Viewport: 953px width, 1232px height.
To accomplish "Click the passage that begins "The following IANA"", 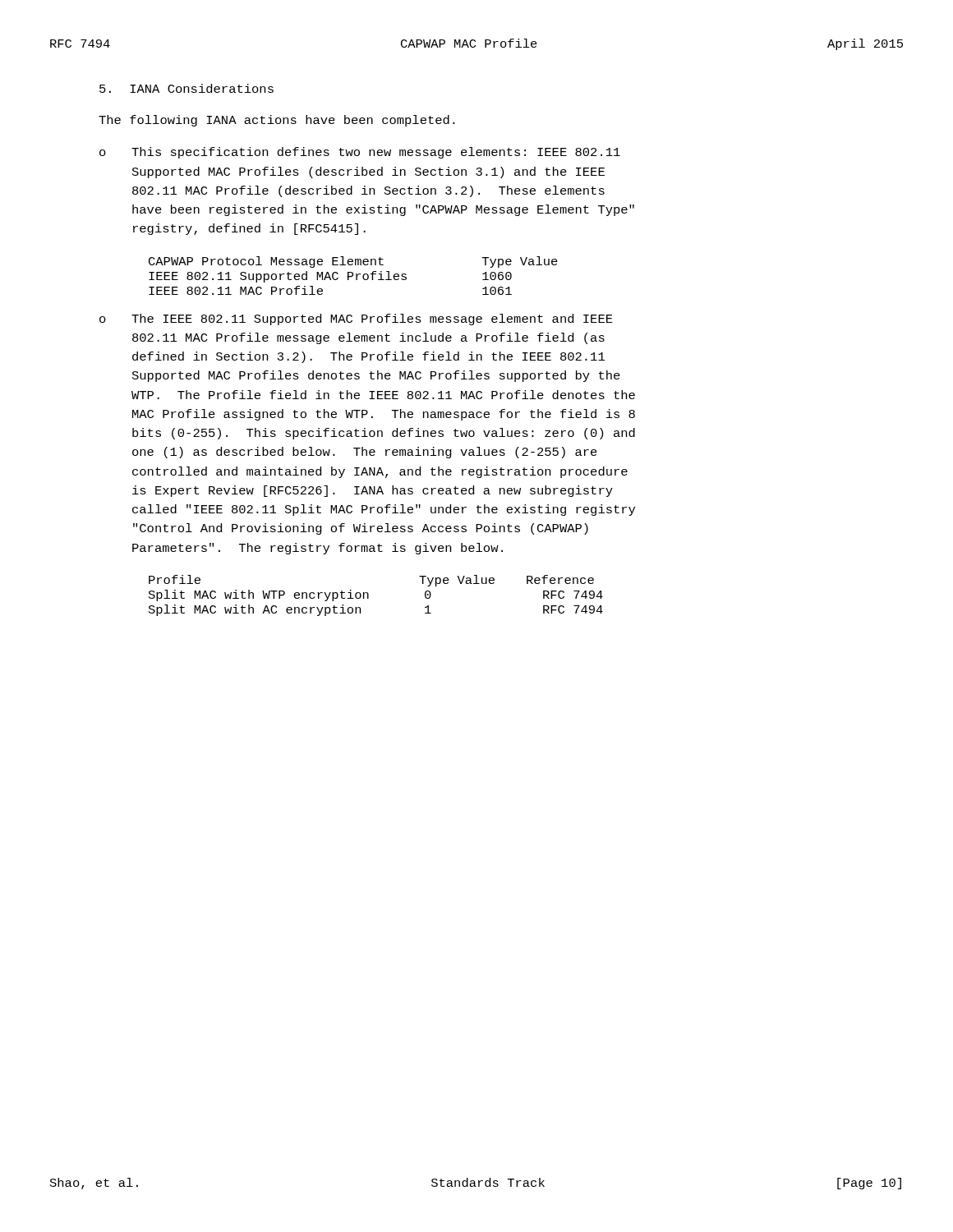I will [x=278, y=121].
